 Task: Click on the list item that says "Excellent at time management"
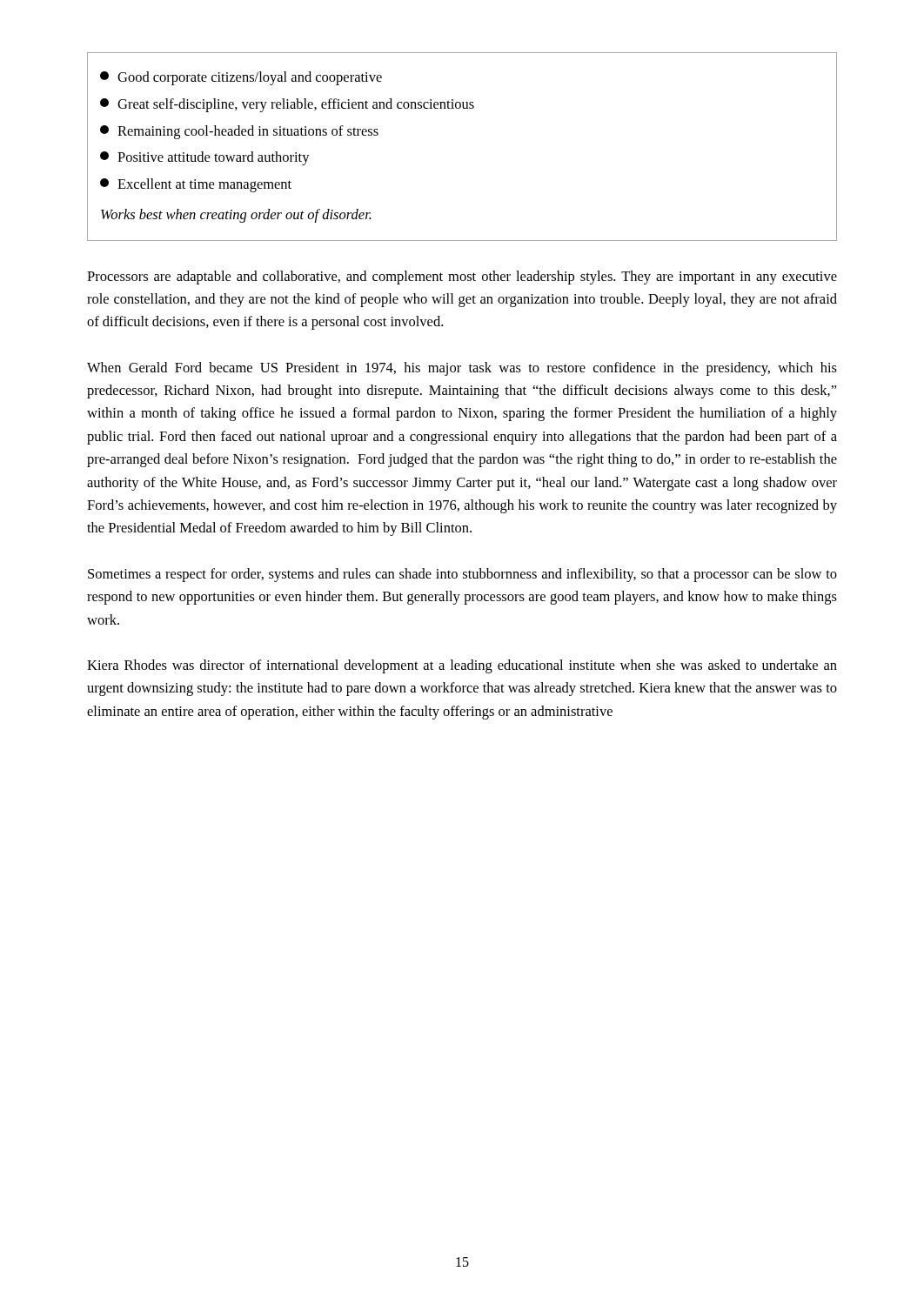(196, 185)
